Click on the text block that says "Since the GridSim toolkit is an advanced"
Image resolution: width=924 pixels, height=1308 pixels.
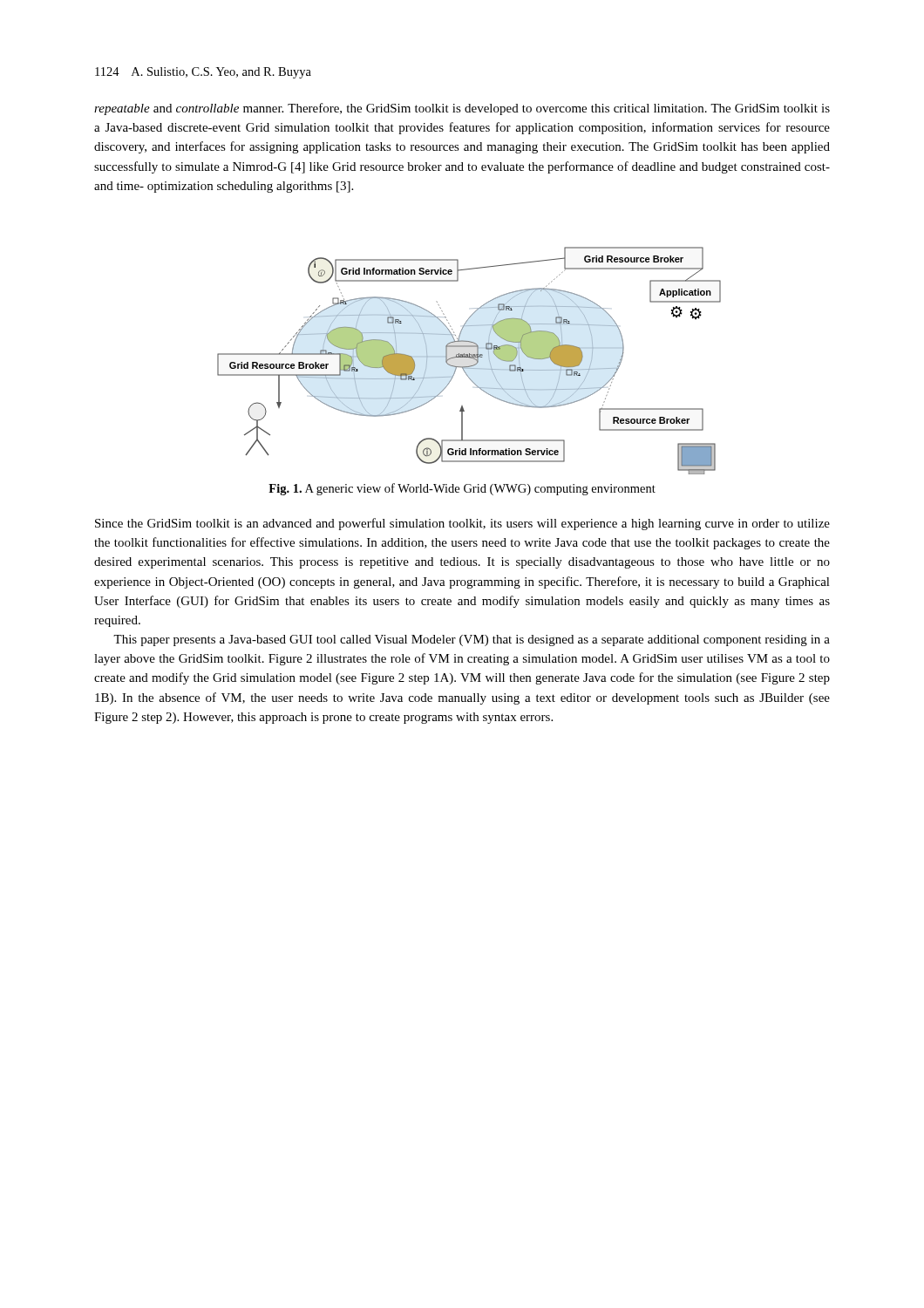[x=462, y=524]
